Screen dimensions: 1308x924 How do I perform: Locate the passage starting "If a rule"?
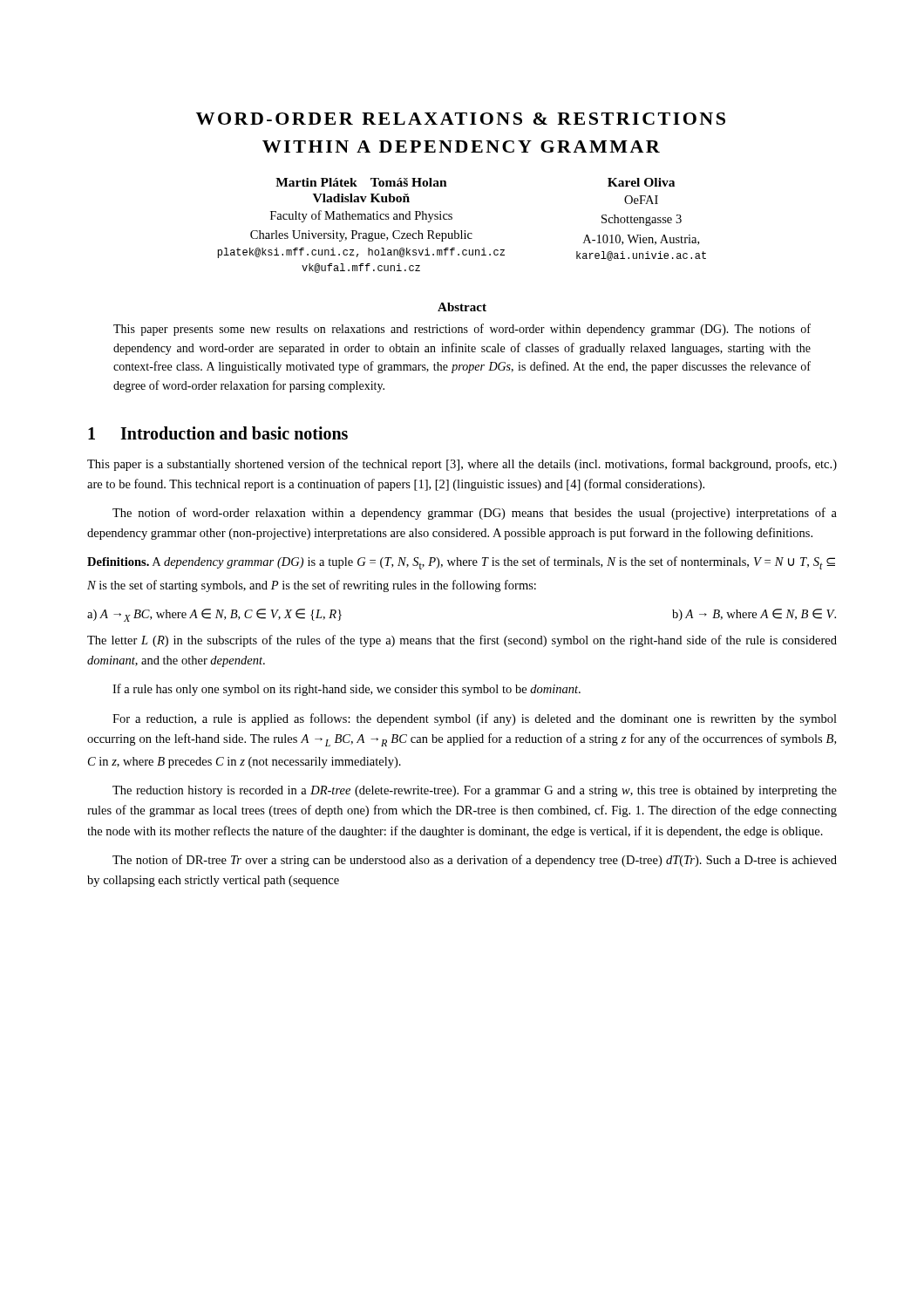[x=462, y=690]
